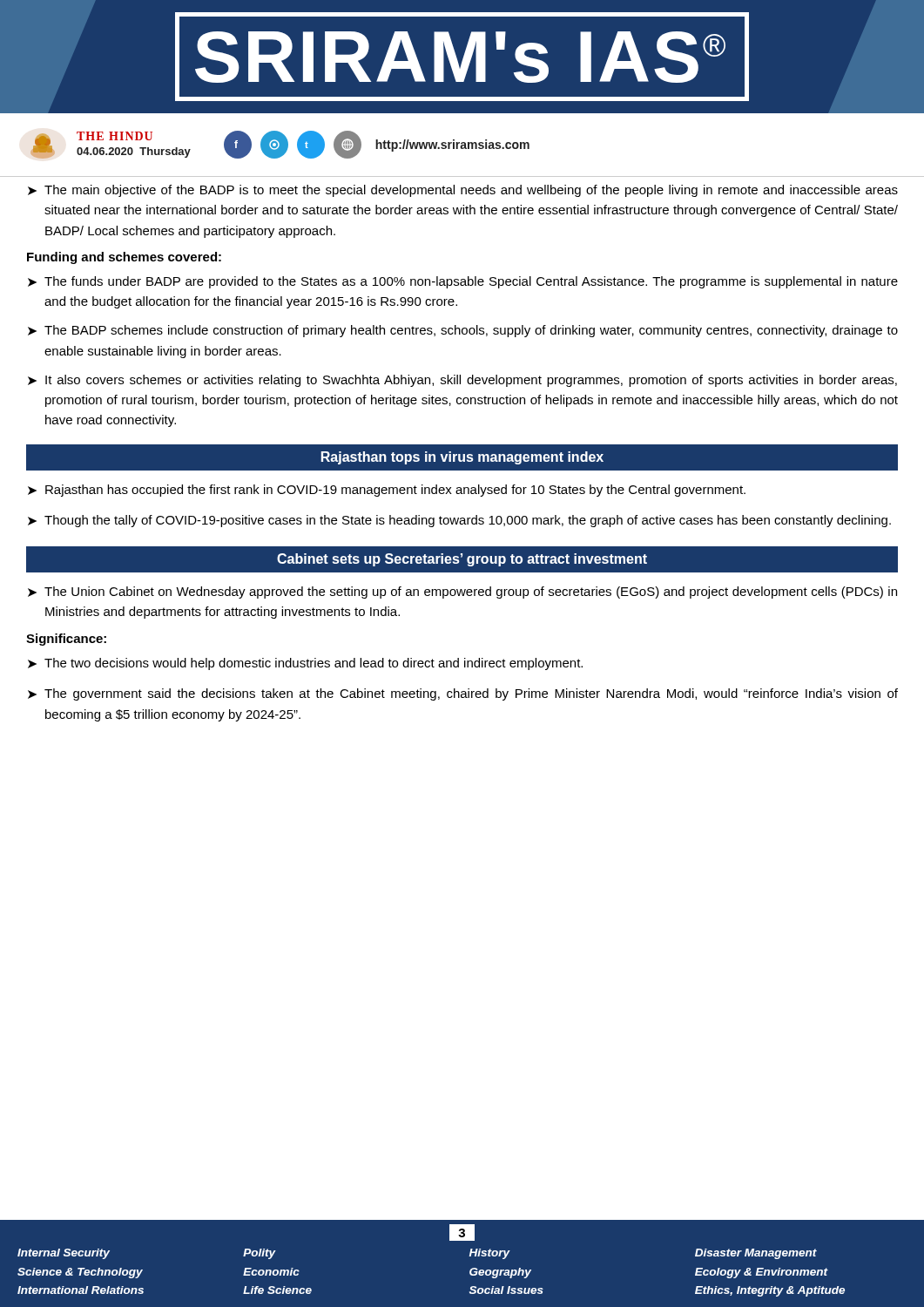Click the passage that begins "➤ It also covers schemes or activities relating"
The height and width of the screenshot is (1307, 924).
click(462, 400)
